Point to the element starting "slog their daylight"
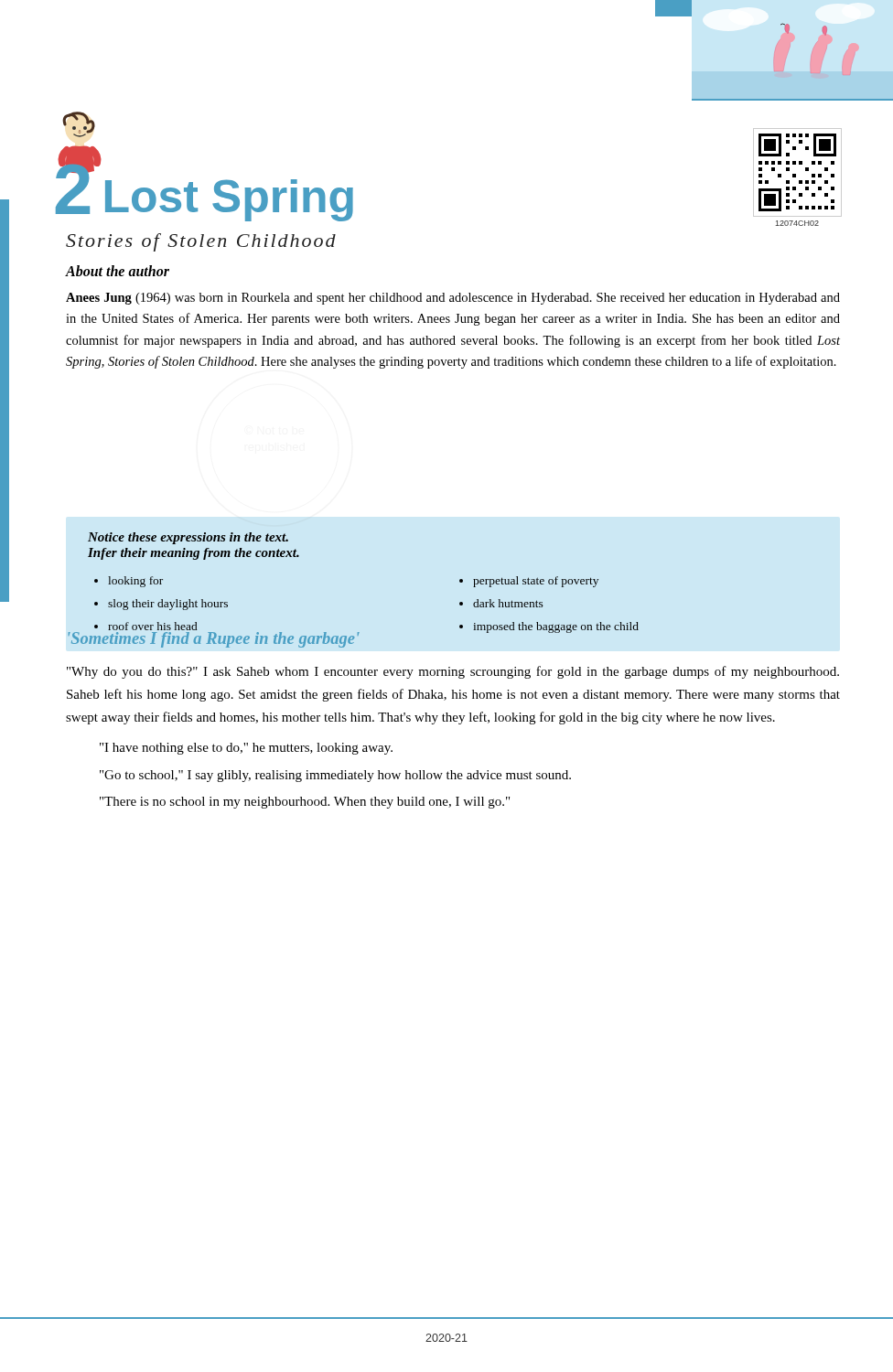Screen dimensions: 1372x893 pyautogui.click(x=168, y=603)
